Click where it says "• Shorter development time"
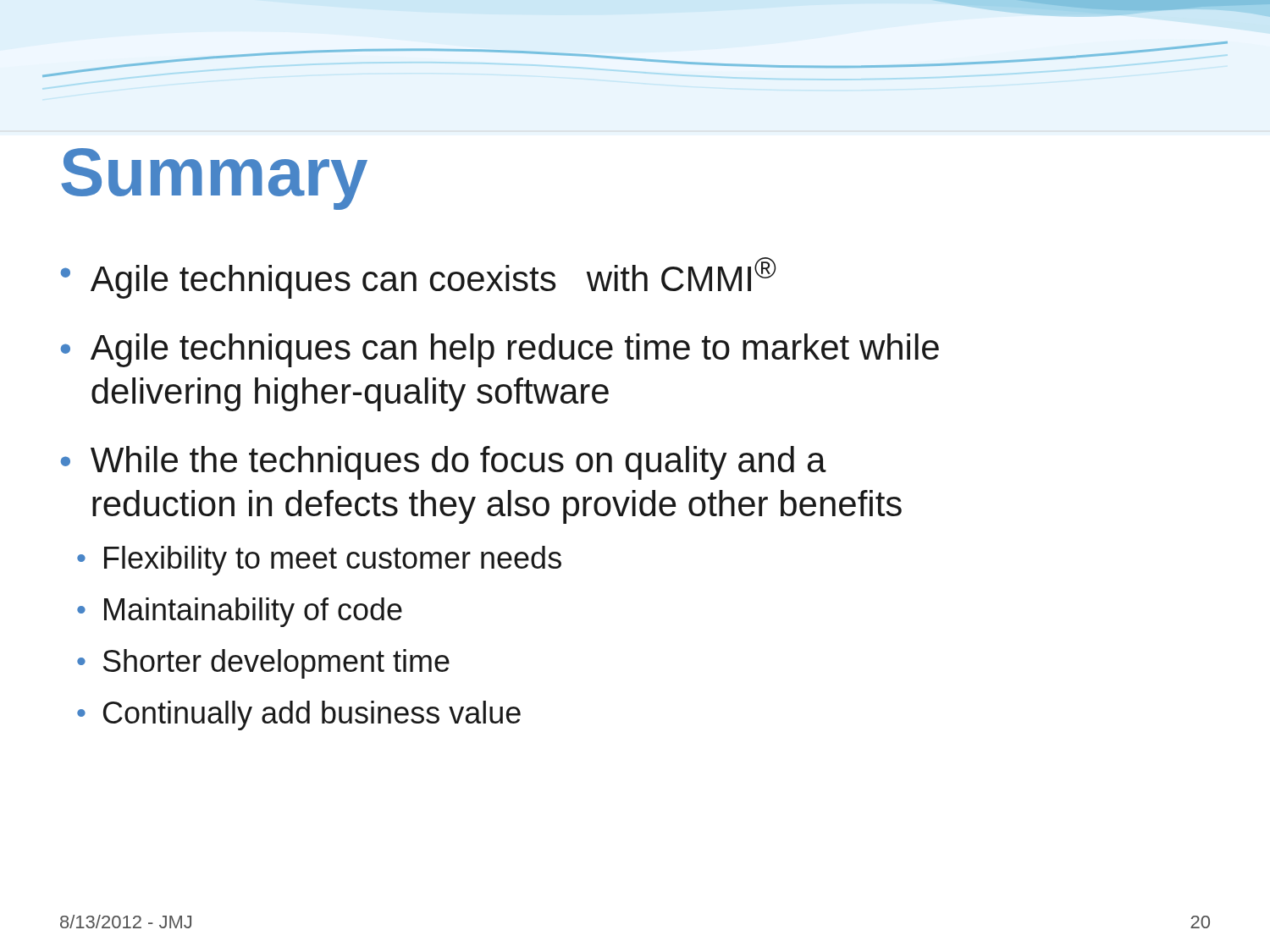The height and width of the screenshot is (952, 1270). click(263, 661)
